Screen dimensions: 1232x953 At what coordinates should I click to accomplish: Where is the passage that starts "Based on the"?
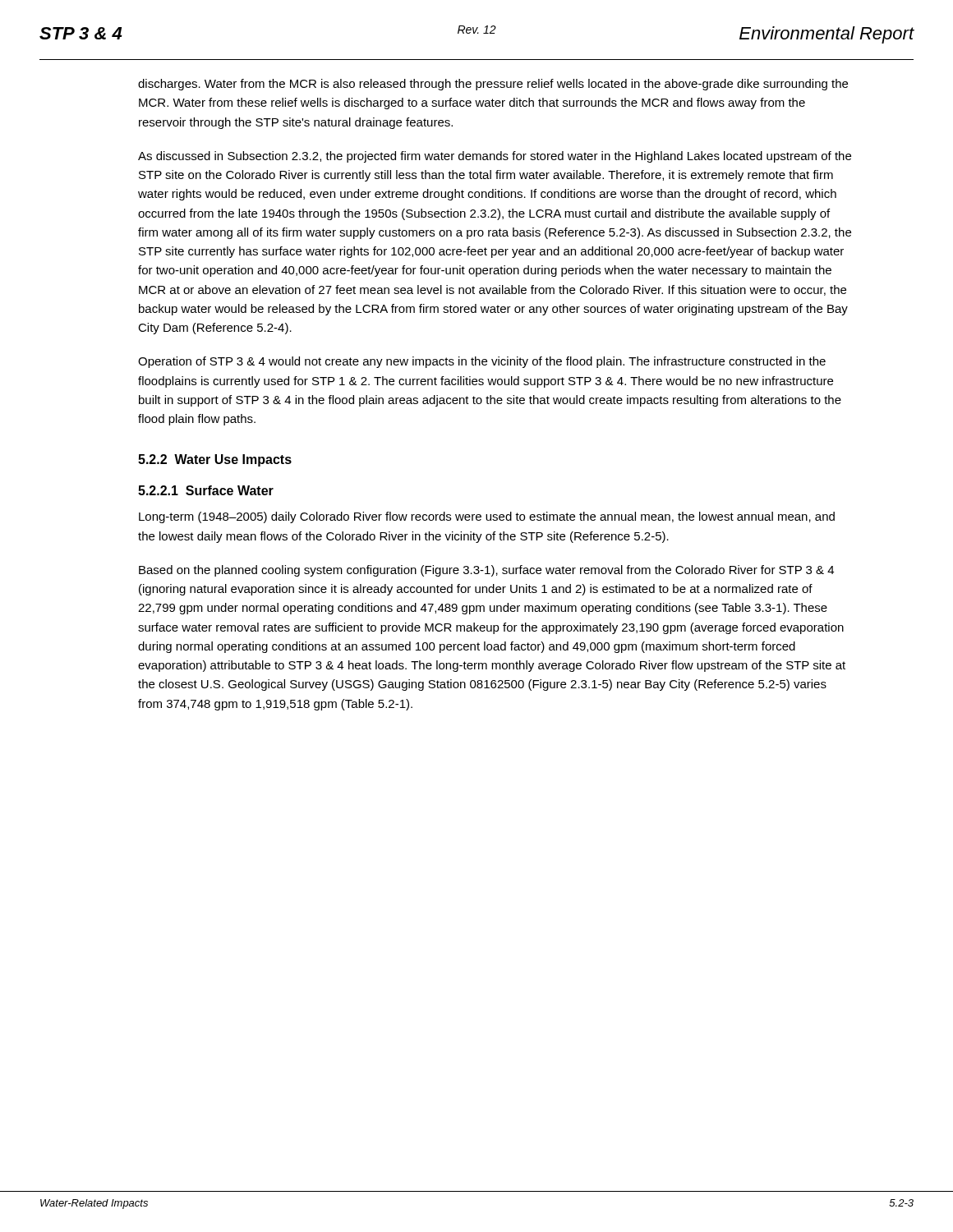[x=492, y=636]
